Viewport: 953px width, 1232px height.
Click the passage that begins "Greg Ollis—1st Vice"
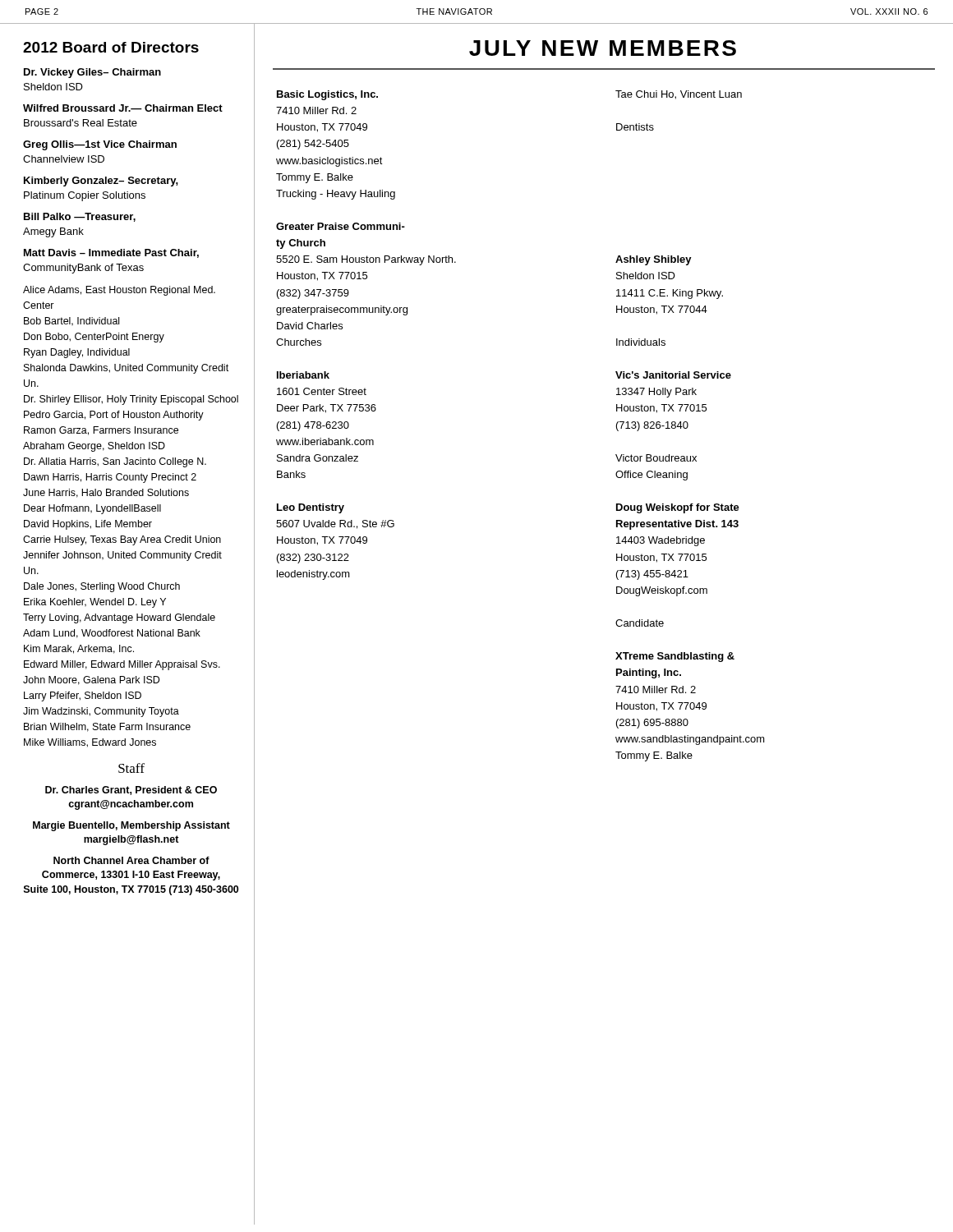point(100,151)
